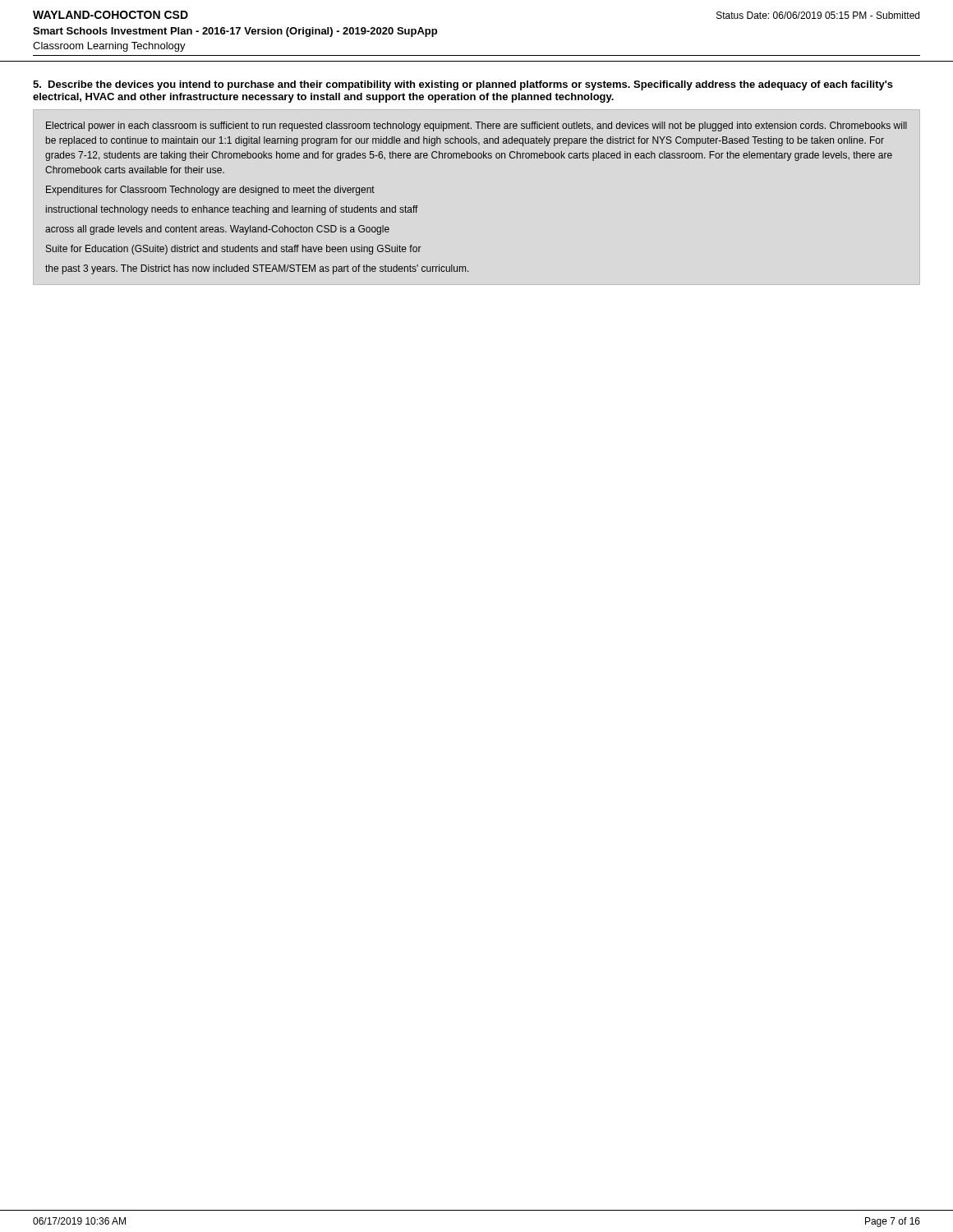Click on the text block containing "Describe the devices you intend"
This screenshot has width=953, height=1232.
(x=463, y=90)
